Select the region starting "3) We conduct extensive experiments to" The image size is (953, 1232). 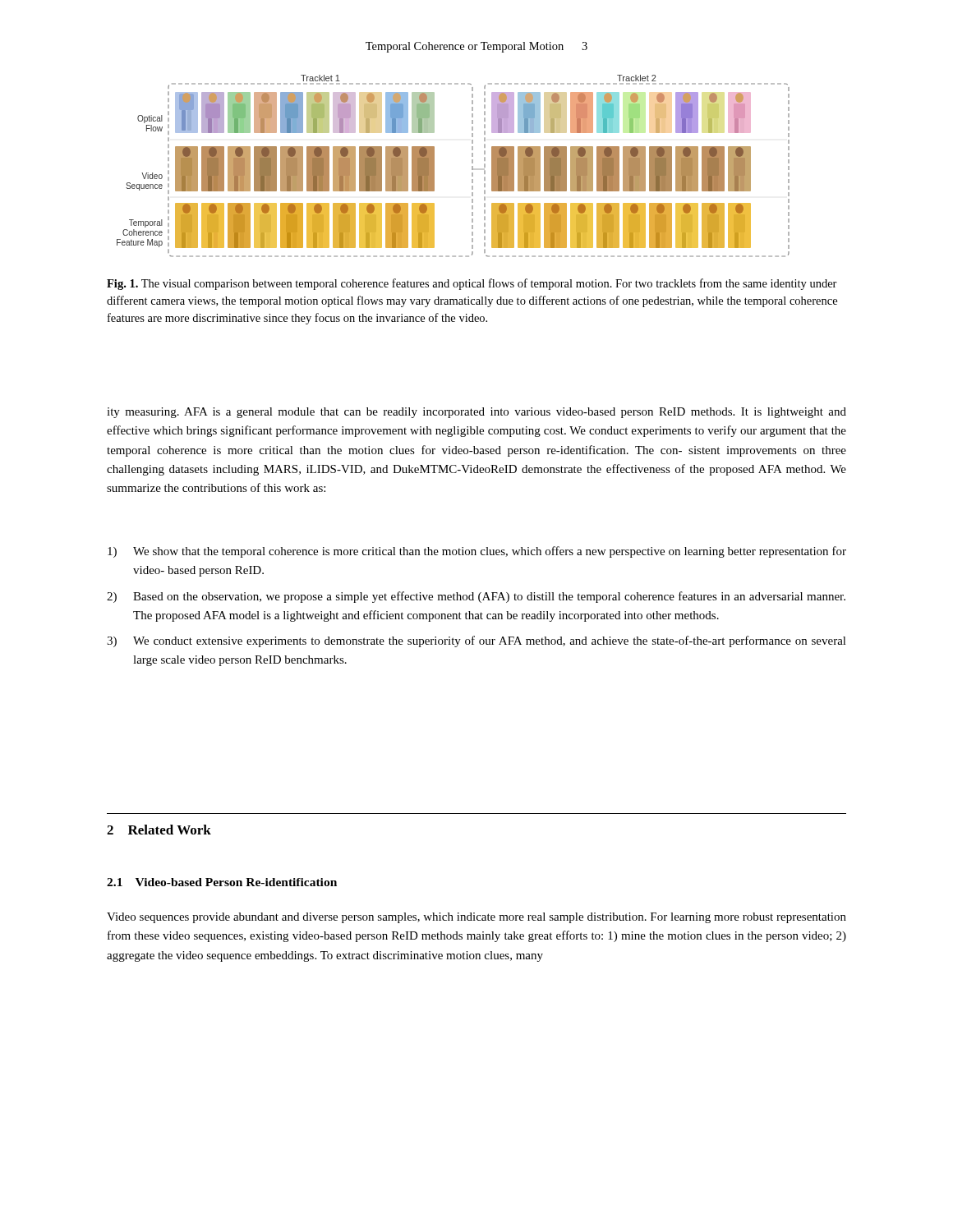(x=476, y=651)
